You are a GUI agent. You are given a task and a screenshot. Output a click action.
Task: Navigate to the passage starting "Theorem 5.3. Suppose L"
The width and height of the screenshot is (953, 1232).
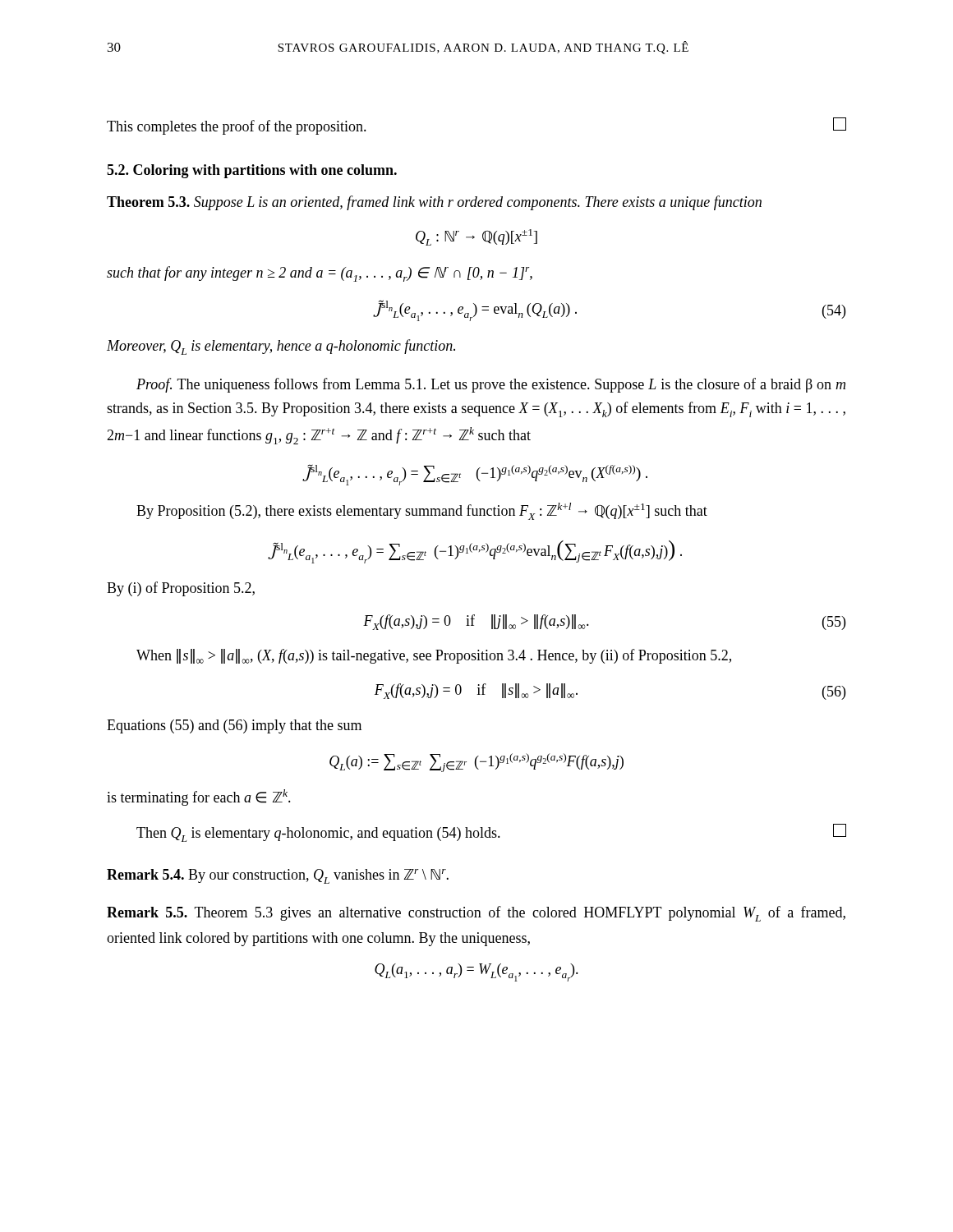point(435,202)
